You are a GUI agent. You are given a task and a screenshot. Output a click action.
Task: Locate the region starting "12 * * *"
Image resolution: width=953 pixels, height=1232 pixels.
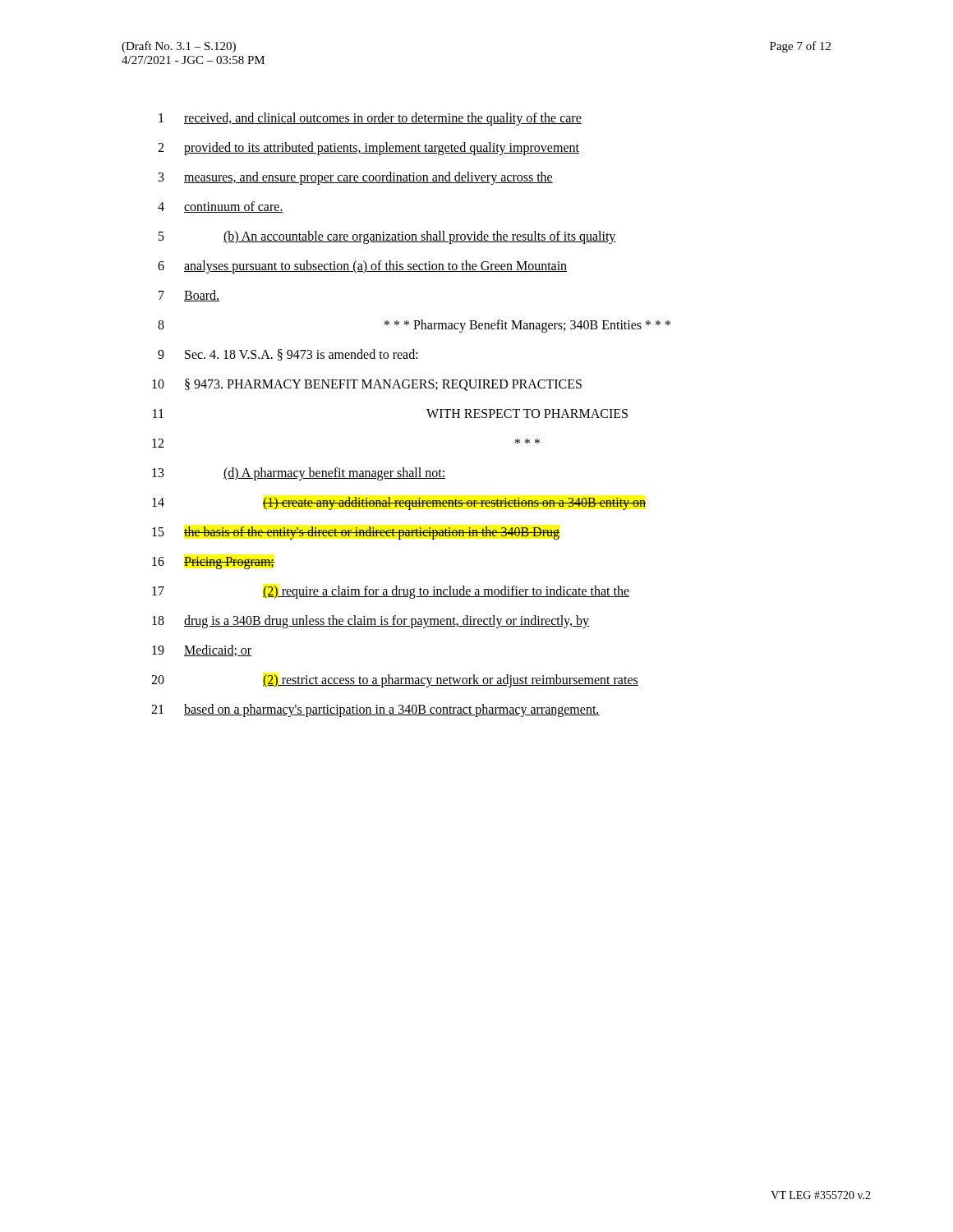161,443
